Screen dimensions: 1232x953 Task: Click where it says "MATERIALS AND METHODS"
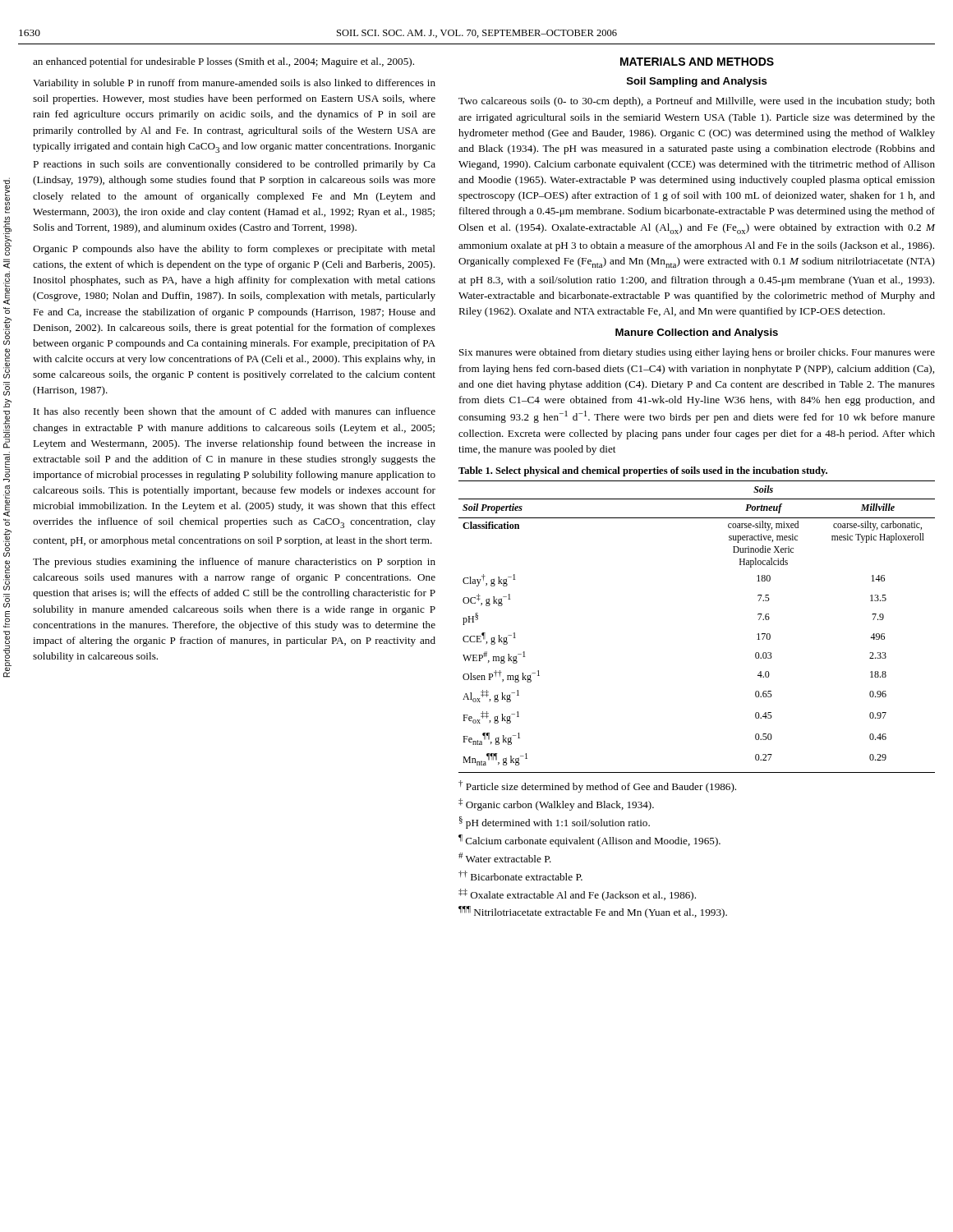[x=697, y=62]
